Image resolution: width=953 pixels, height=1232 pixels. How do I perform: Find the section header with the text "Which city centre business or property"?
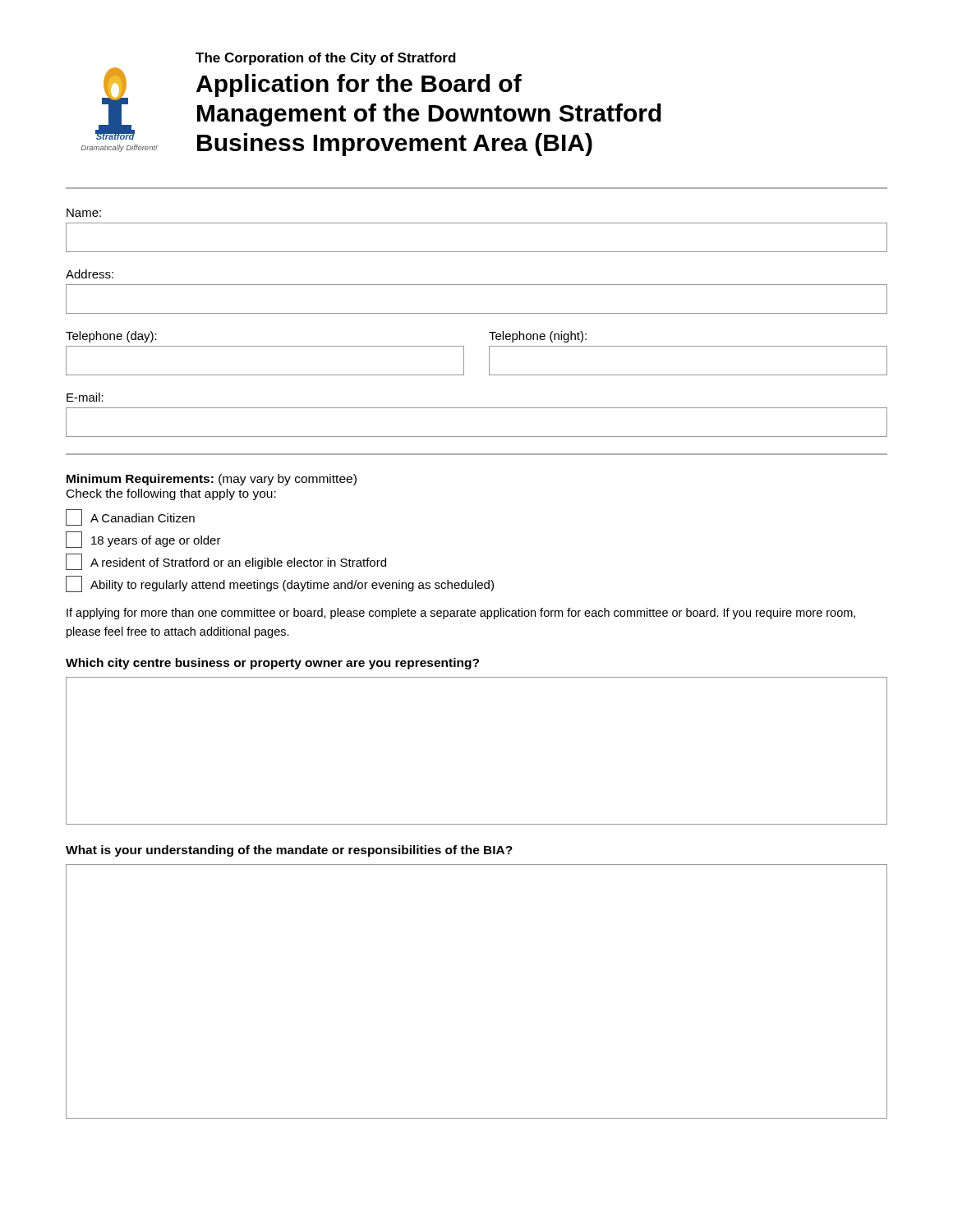(273, 662)
